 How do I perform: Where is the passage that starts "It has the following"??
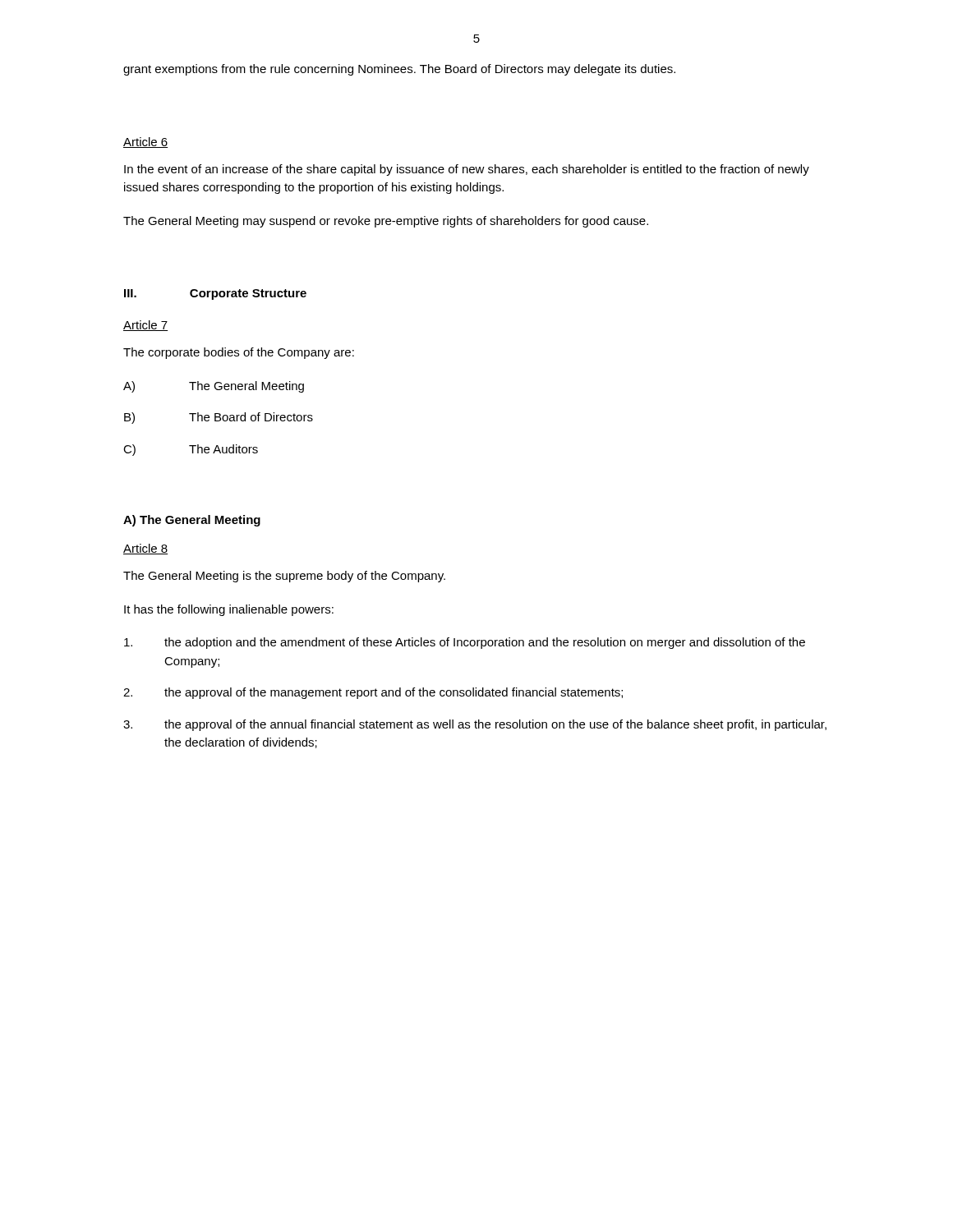[229, 609]
